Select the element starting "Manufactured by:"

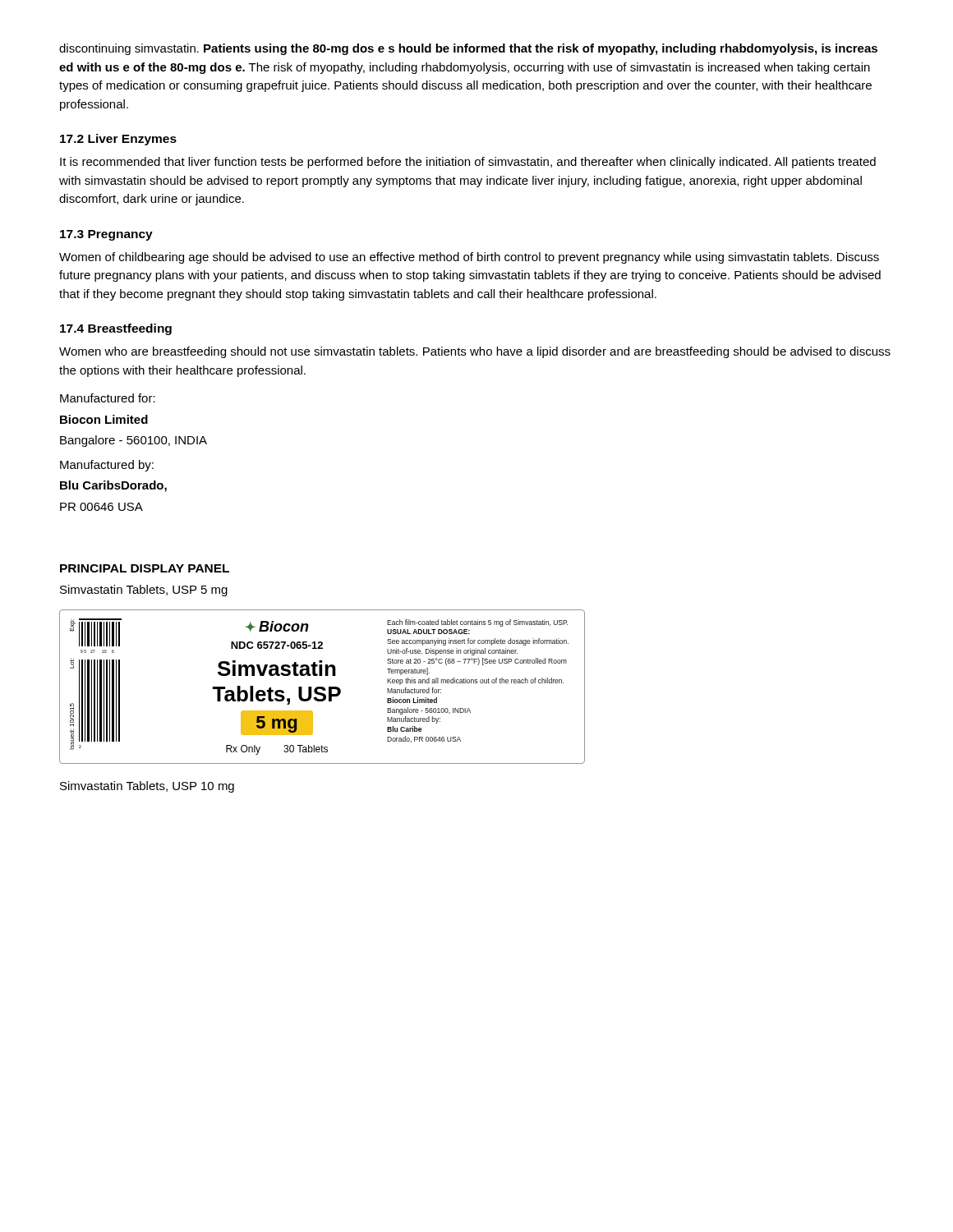click(x=107, y=464)
